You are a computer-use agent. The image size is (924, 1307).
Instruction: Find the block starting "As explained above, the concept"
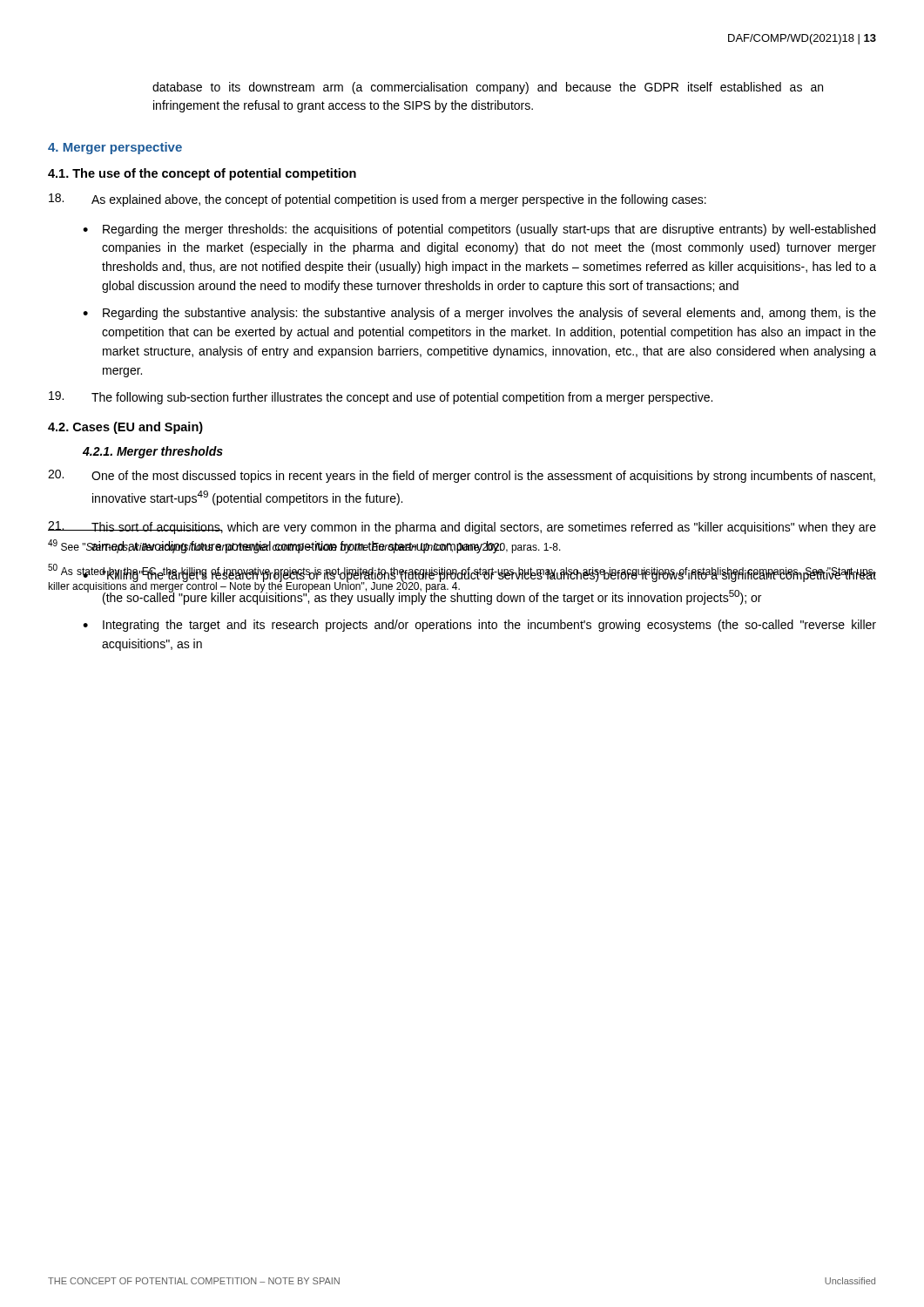tap(462, 200)
